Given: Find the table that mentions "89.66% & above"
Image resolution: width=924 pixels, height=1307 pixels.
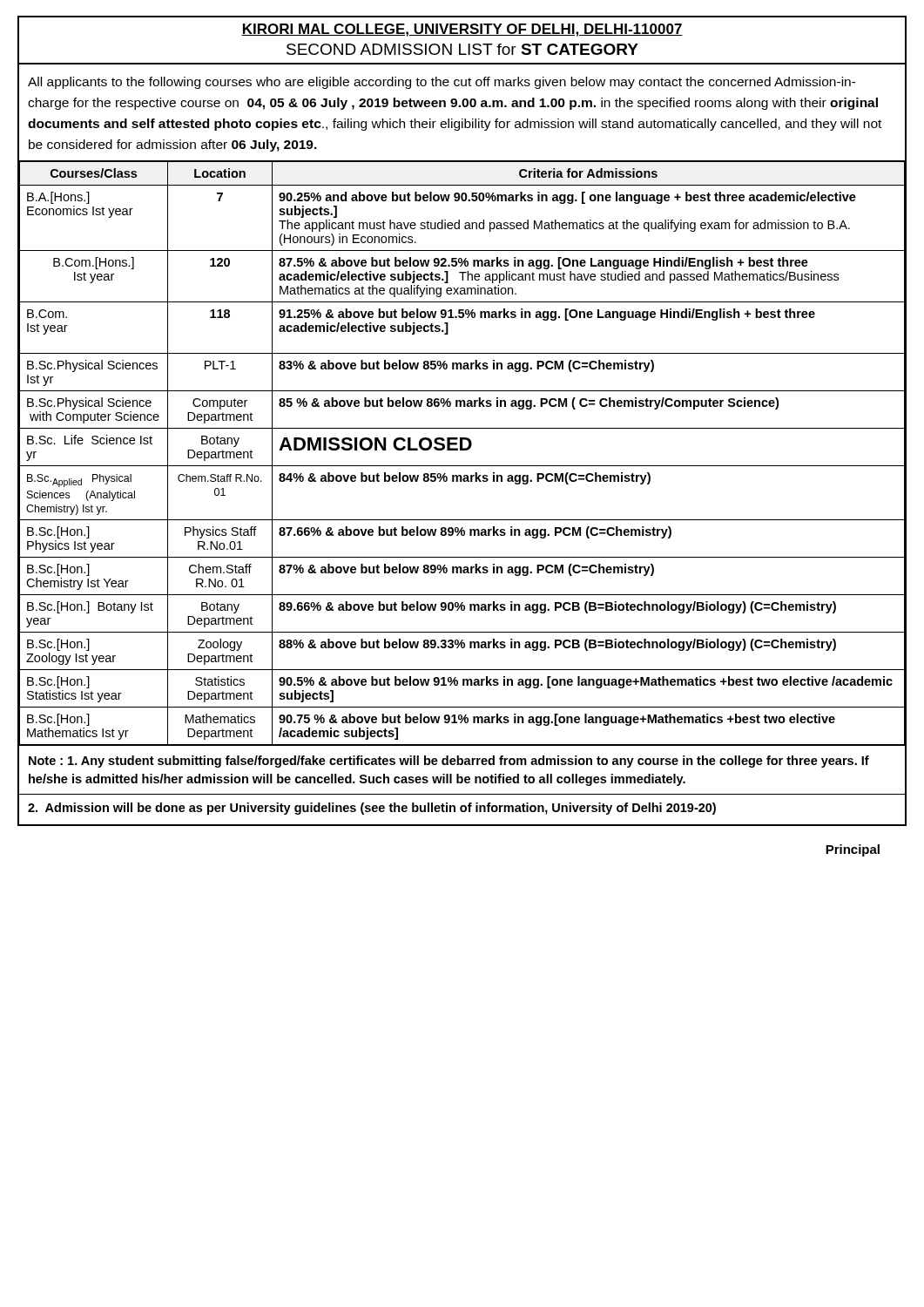Looking at the screenshot, I should pyautogui.click(x=462, y=453).
